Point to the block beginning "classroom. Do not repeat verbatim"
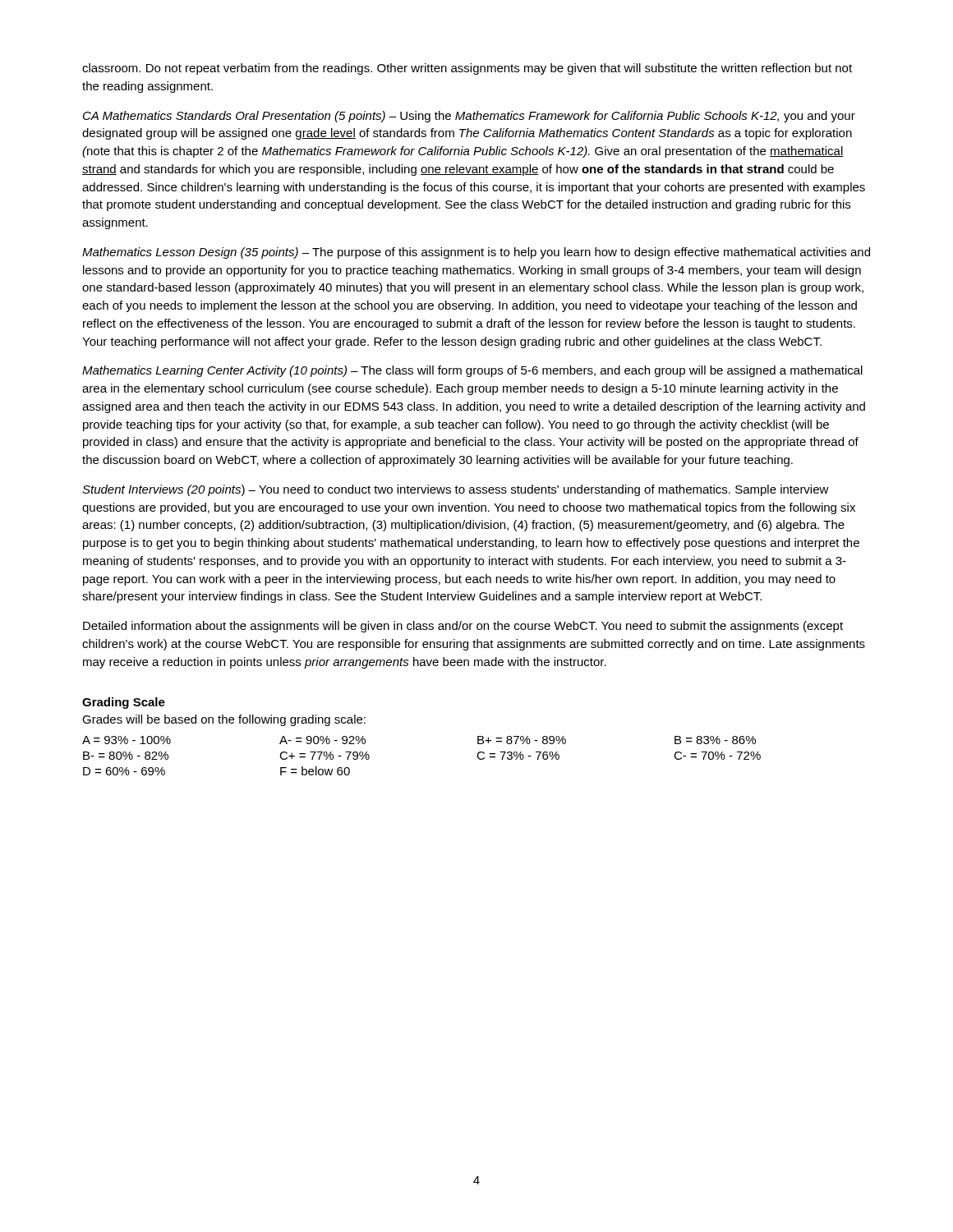This screenshot has height=1232, width=953. pos(476,77)
